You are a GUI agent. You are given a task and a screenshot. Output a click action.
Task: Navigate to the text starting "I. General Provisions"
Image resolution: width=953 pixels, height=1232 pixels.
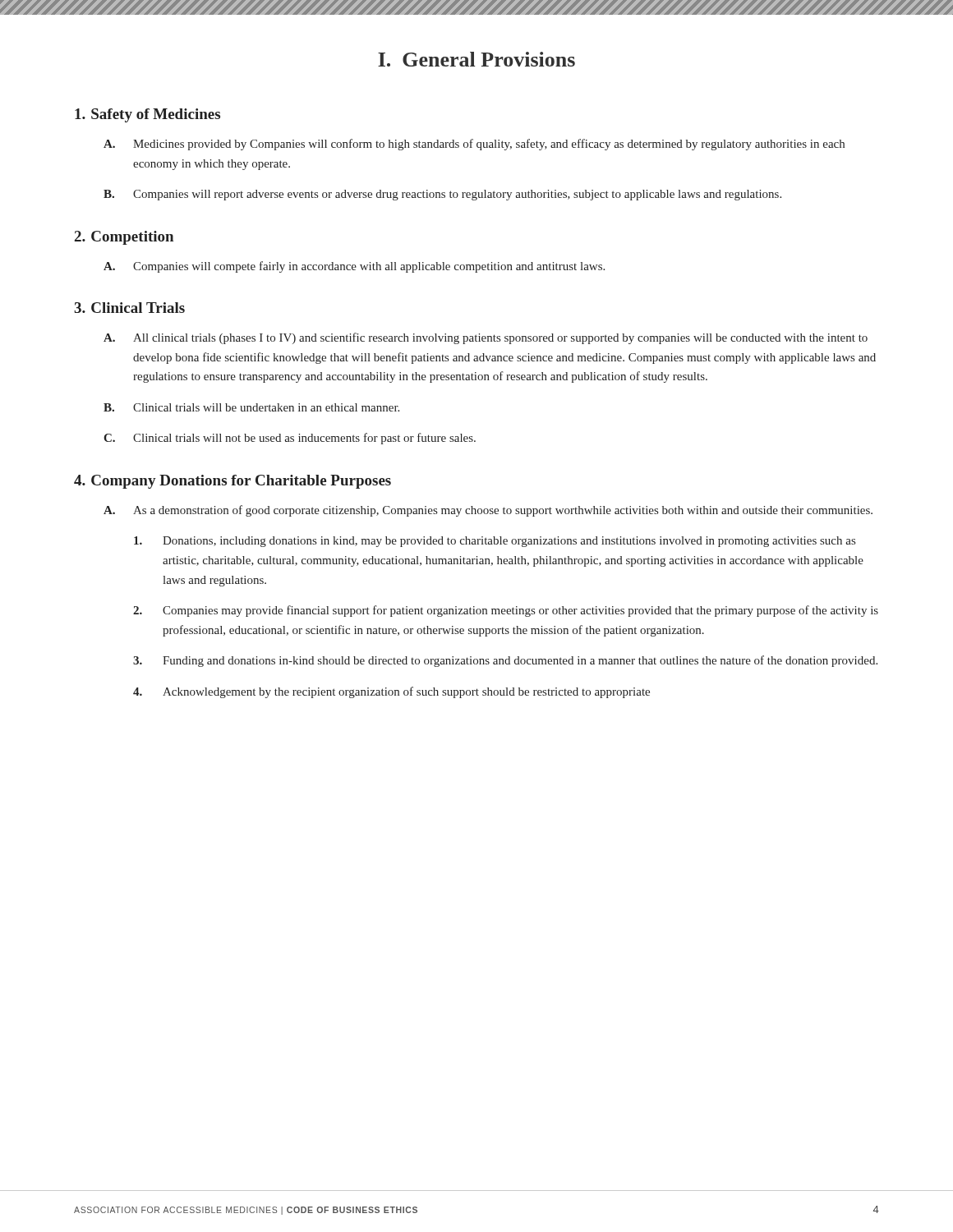[x=476, y=60]
